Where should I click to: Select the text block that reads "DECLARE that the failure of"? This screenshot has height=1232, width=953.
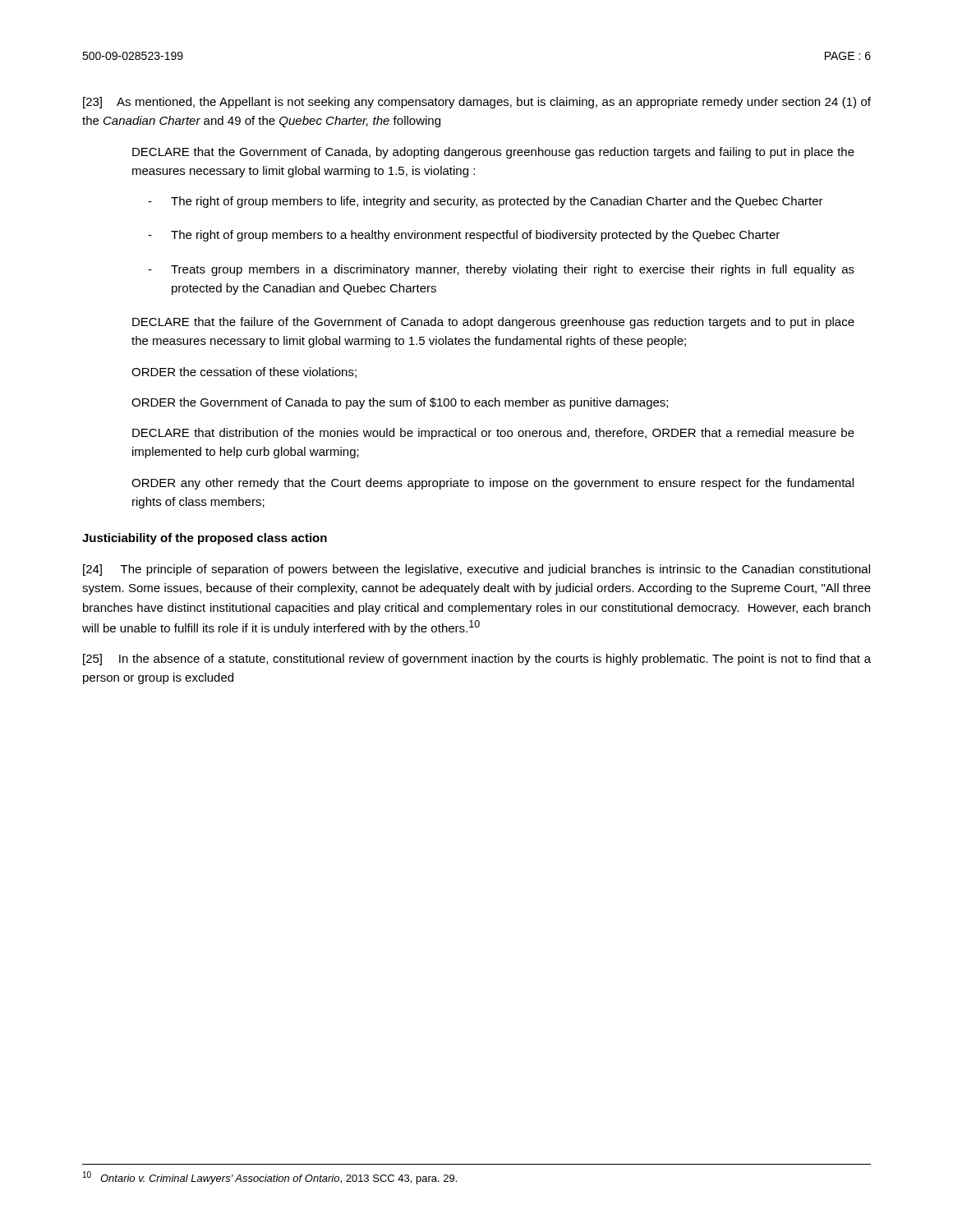pyautogui.click(x=493, y=331)
